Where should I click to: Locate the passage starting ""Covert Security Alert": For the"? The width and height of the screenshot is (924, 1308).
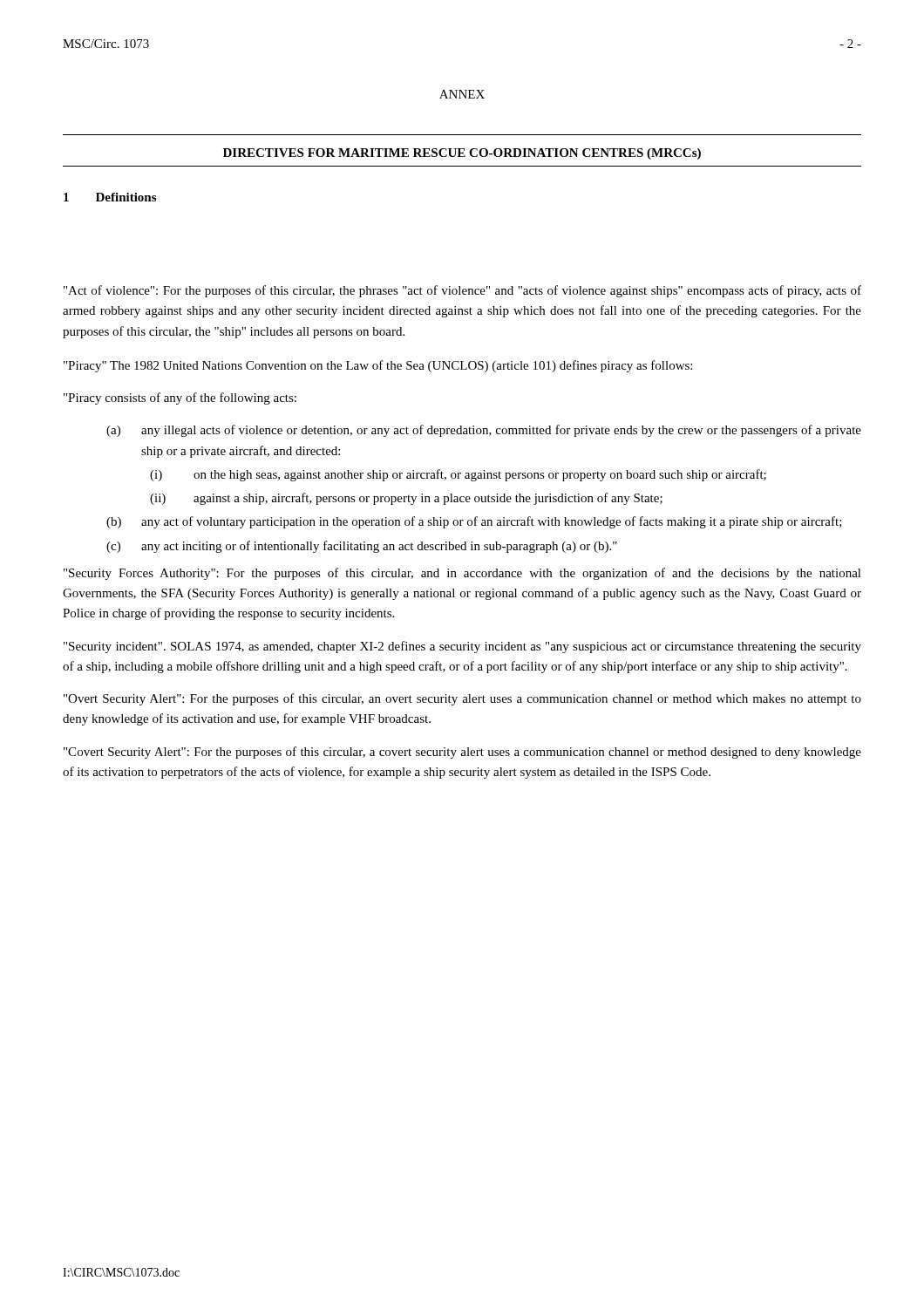(462, 762)
